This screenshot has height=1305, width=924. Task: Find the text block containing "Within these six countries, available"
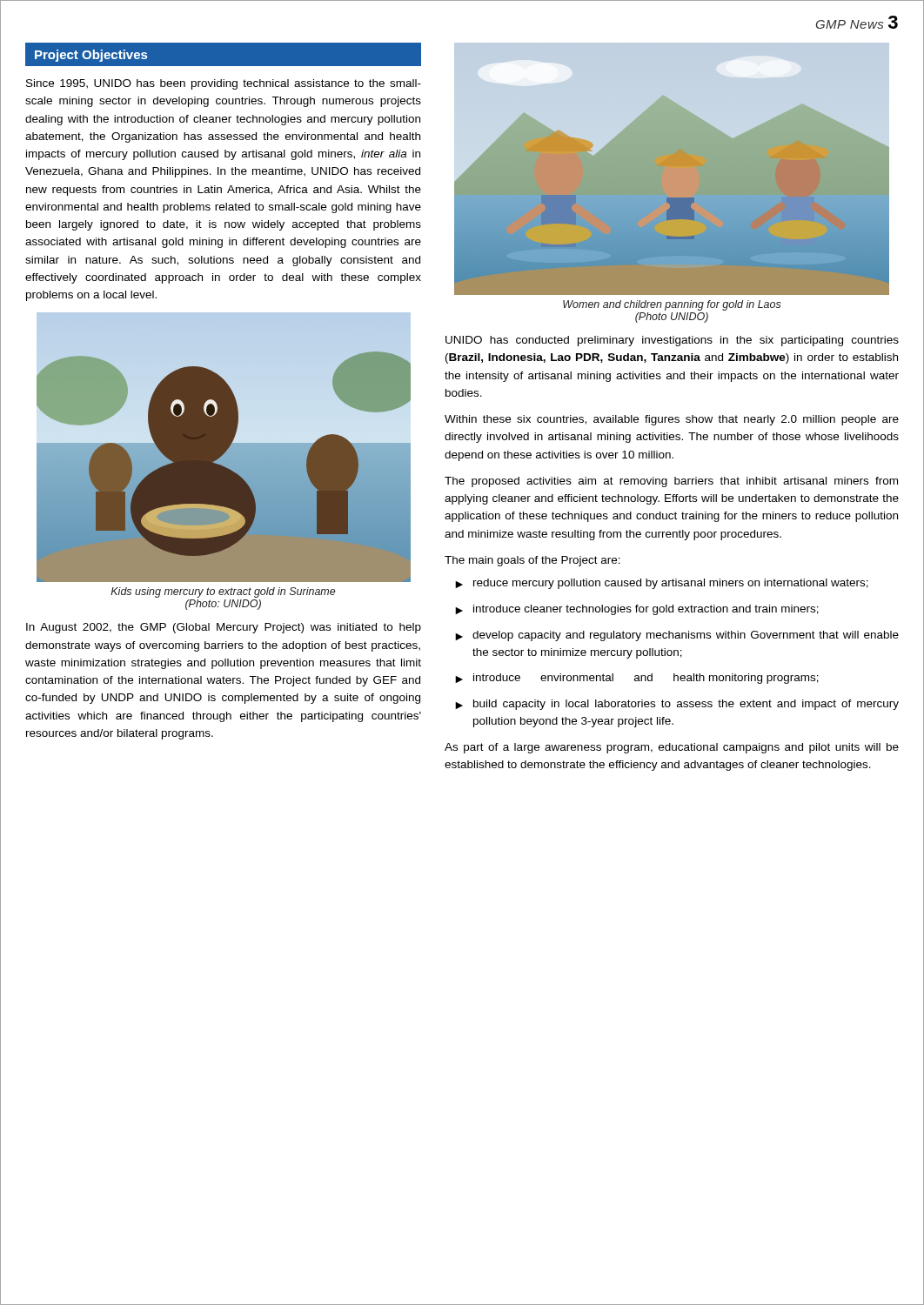pyautogui.click(x=672, y=437)
